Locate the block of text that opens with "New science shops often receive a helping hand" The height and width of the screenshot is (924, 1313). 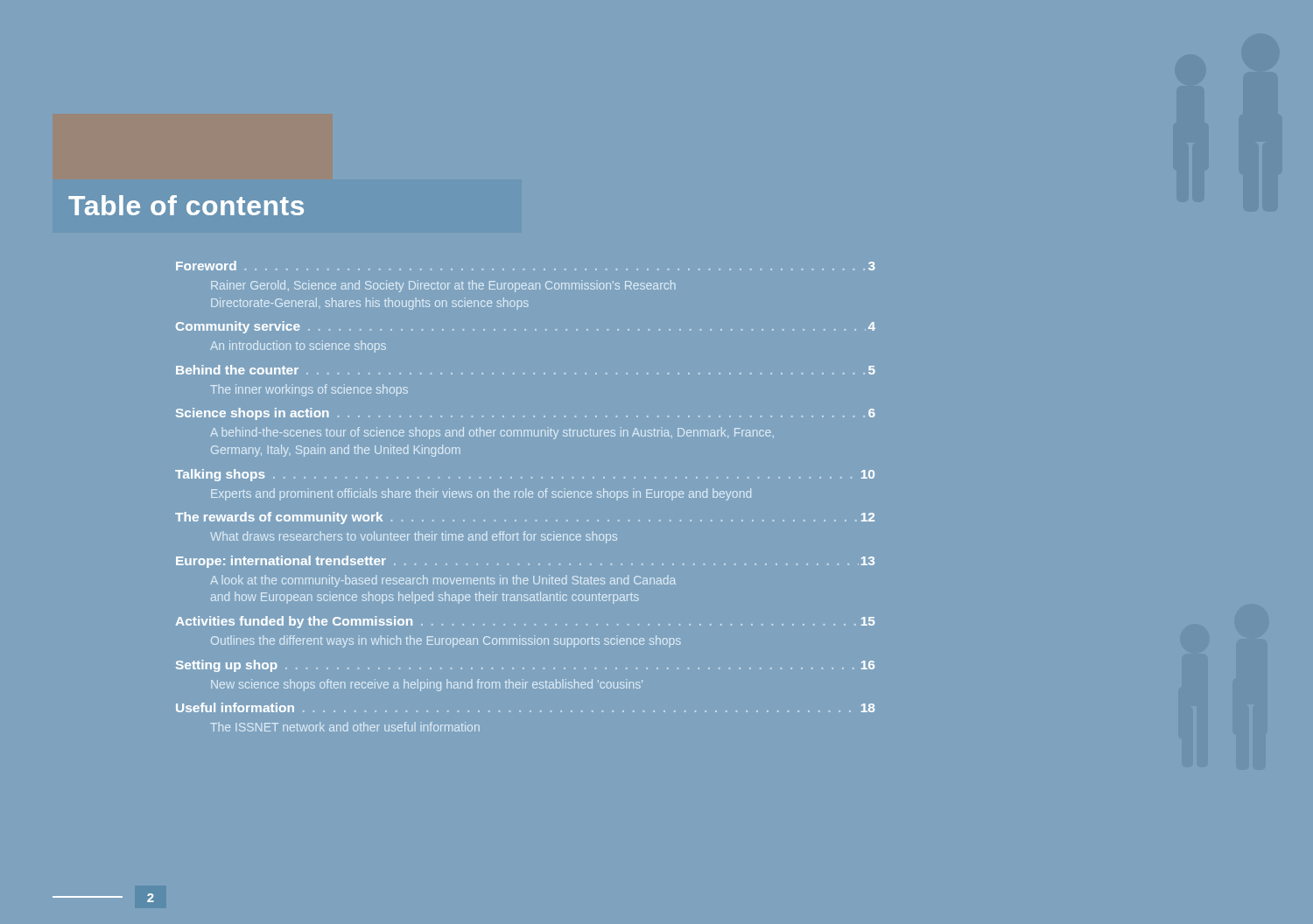[427, 684]
